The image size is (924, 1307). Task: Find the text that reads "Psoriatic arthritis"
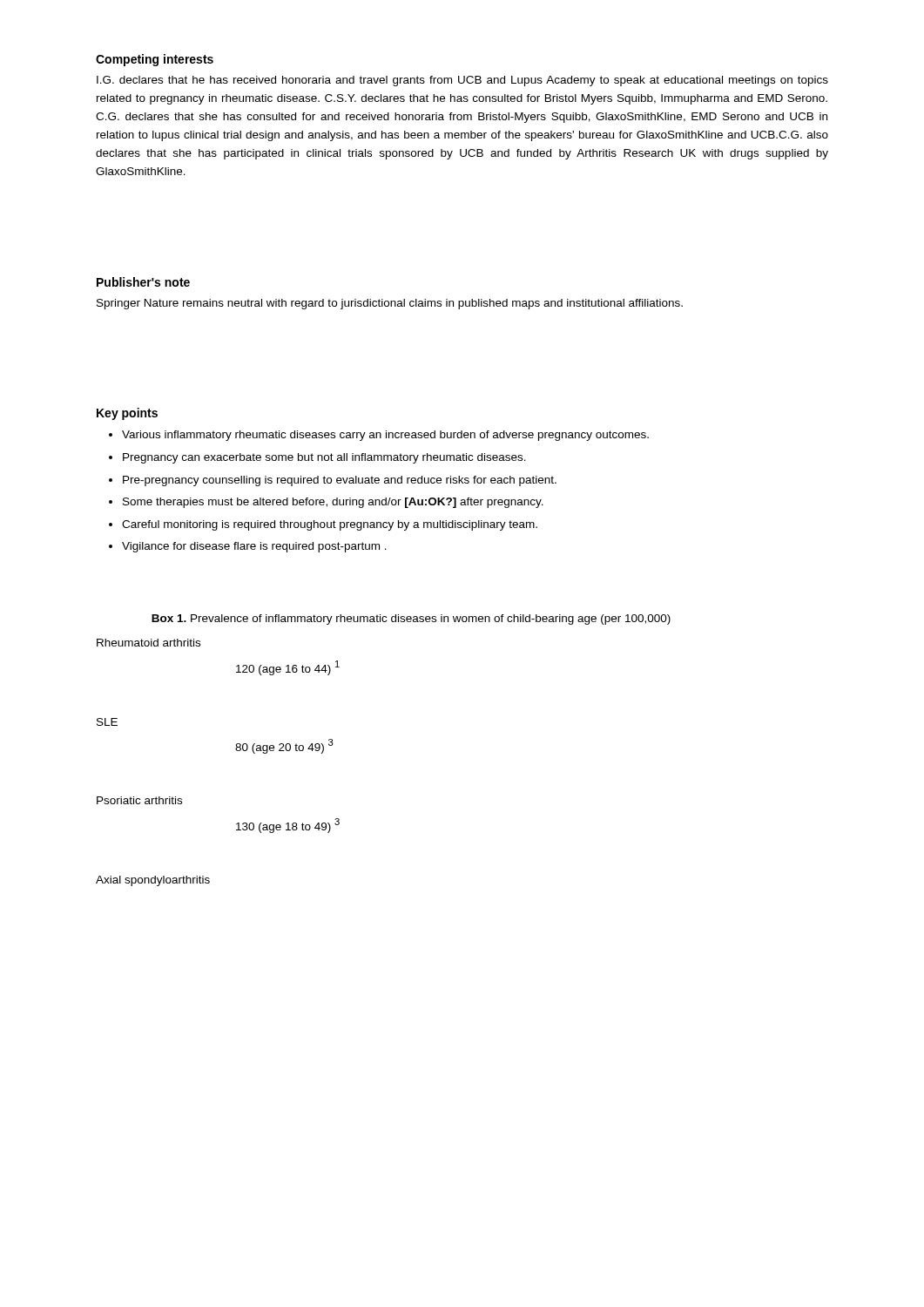coord(139,801)
